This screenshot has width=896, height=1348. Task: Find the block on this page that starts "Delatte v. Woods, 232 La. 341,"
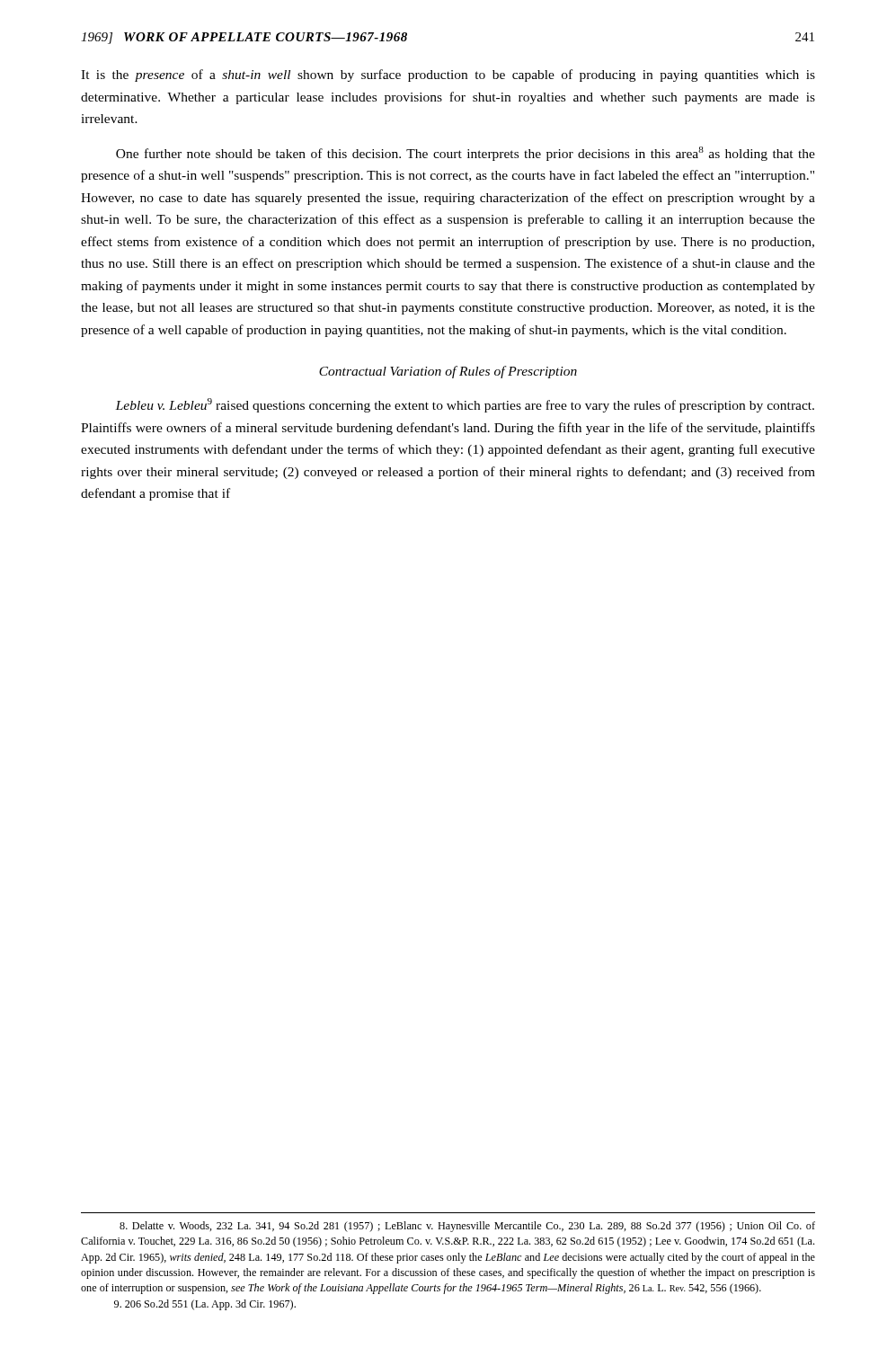click(x=448, y=1265)
